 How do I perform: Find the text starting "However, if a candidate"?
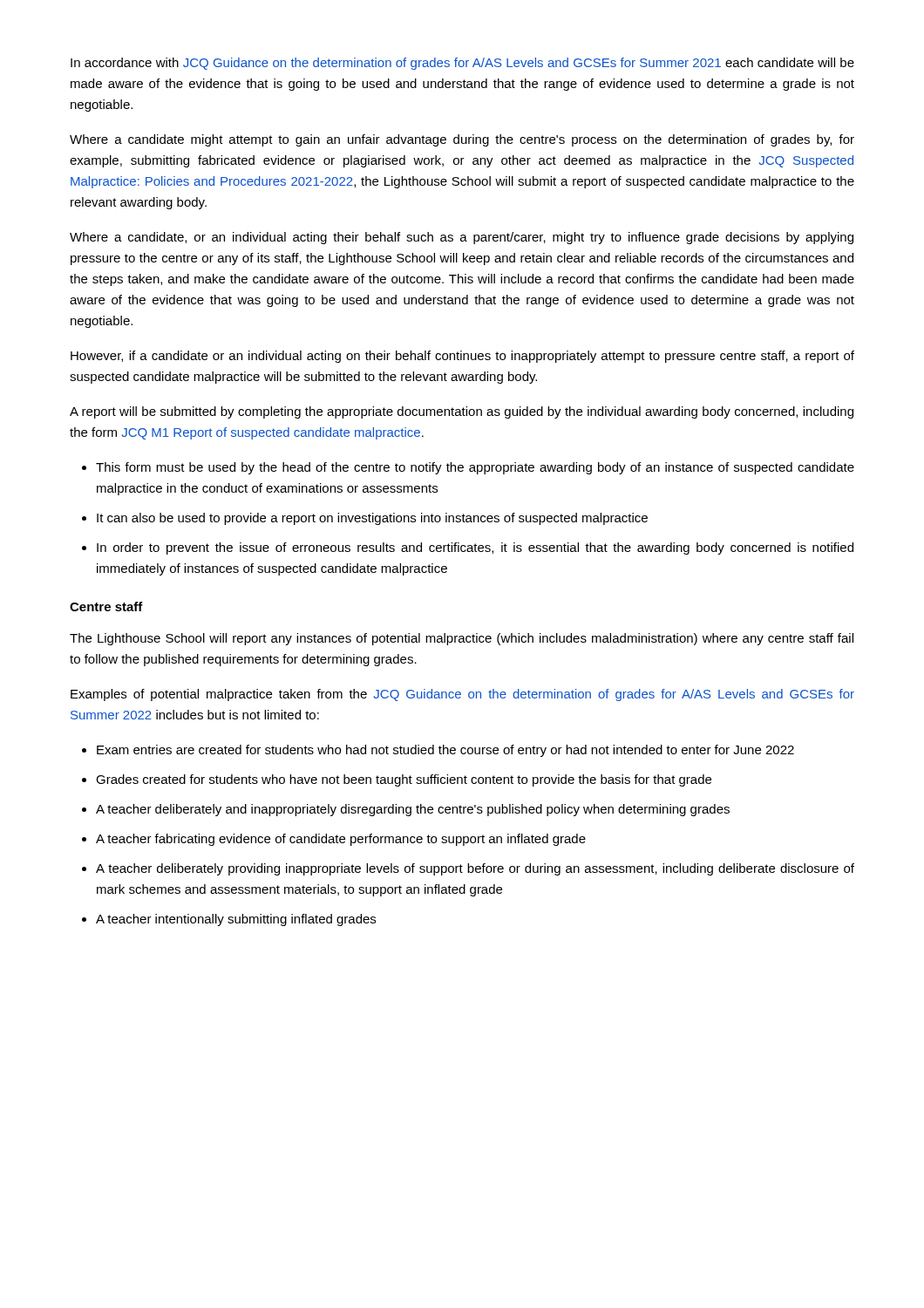point(462,366)
